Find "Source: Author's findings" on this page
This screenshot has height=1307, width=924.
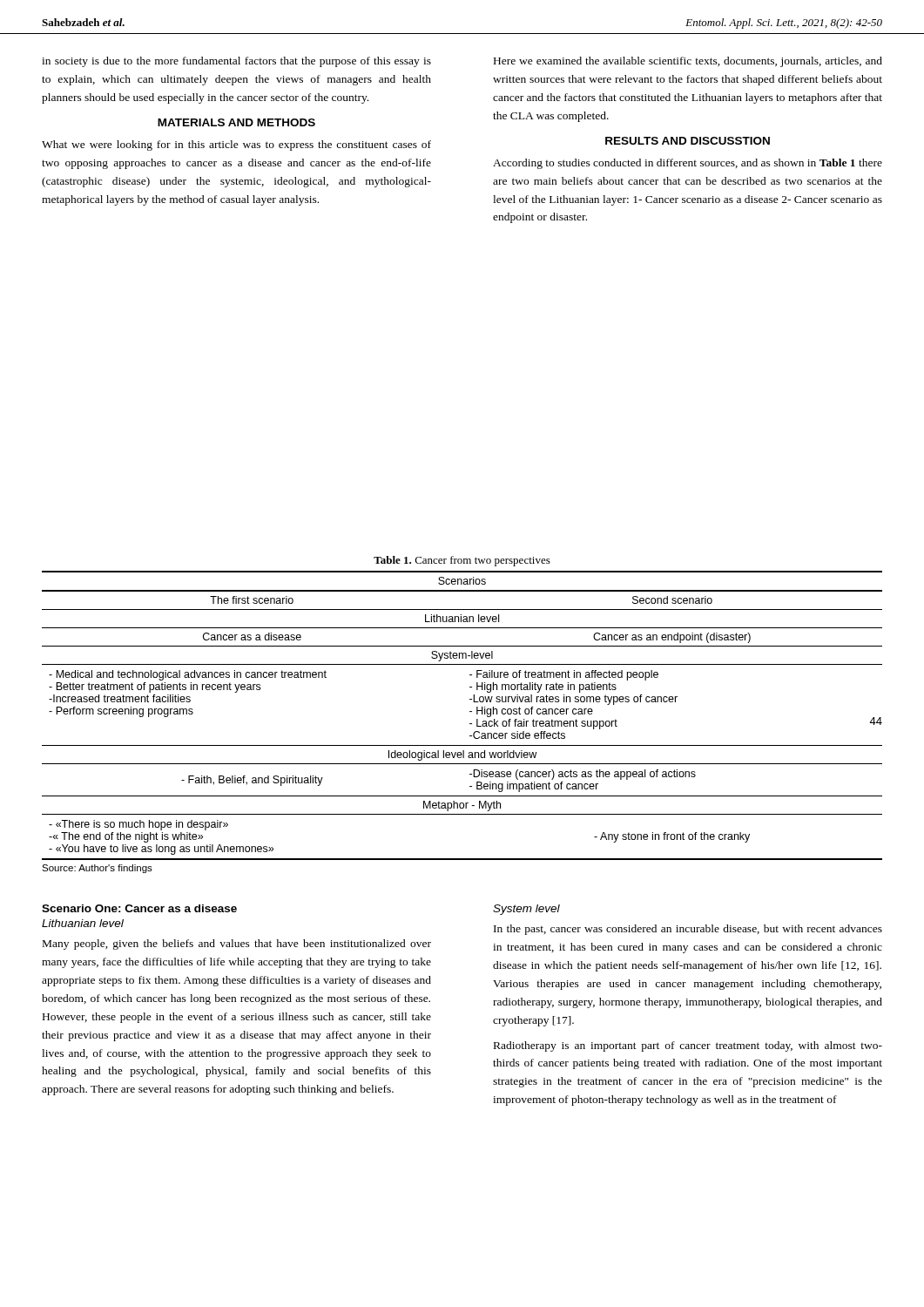(97, 868)
